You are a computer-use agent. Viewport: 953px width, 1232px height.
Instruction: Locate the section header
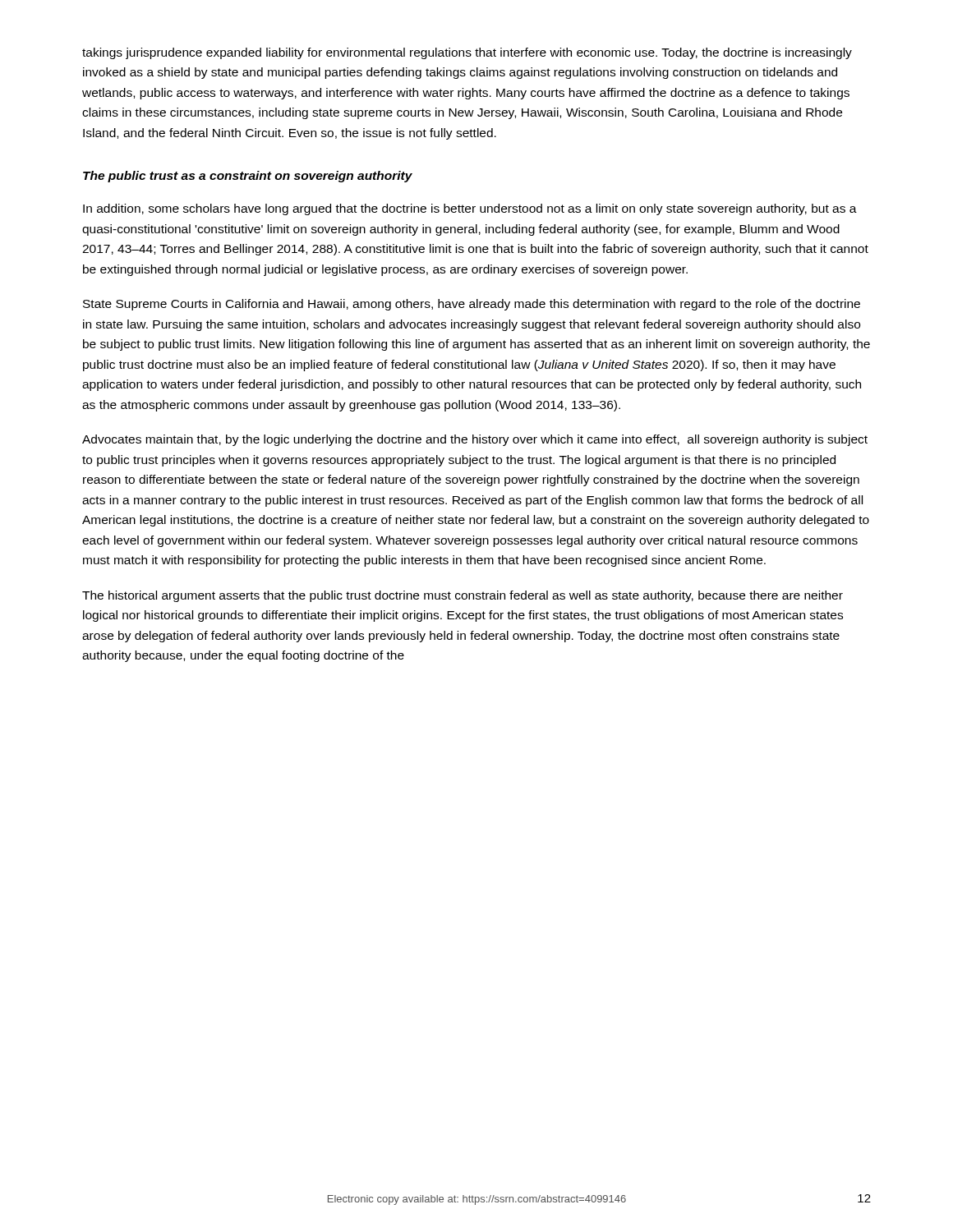pos(247,176)
